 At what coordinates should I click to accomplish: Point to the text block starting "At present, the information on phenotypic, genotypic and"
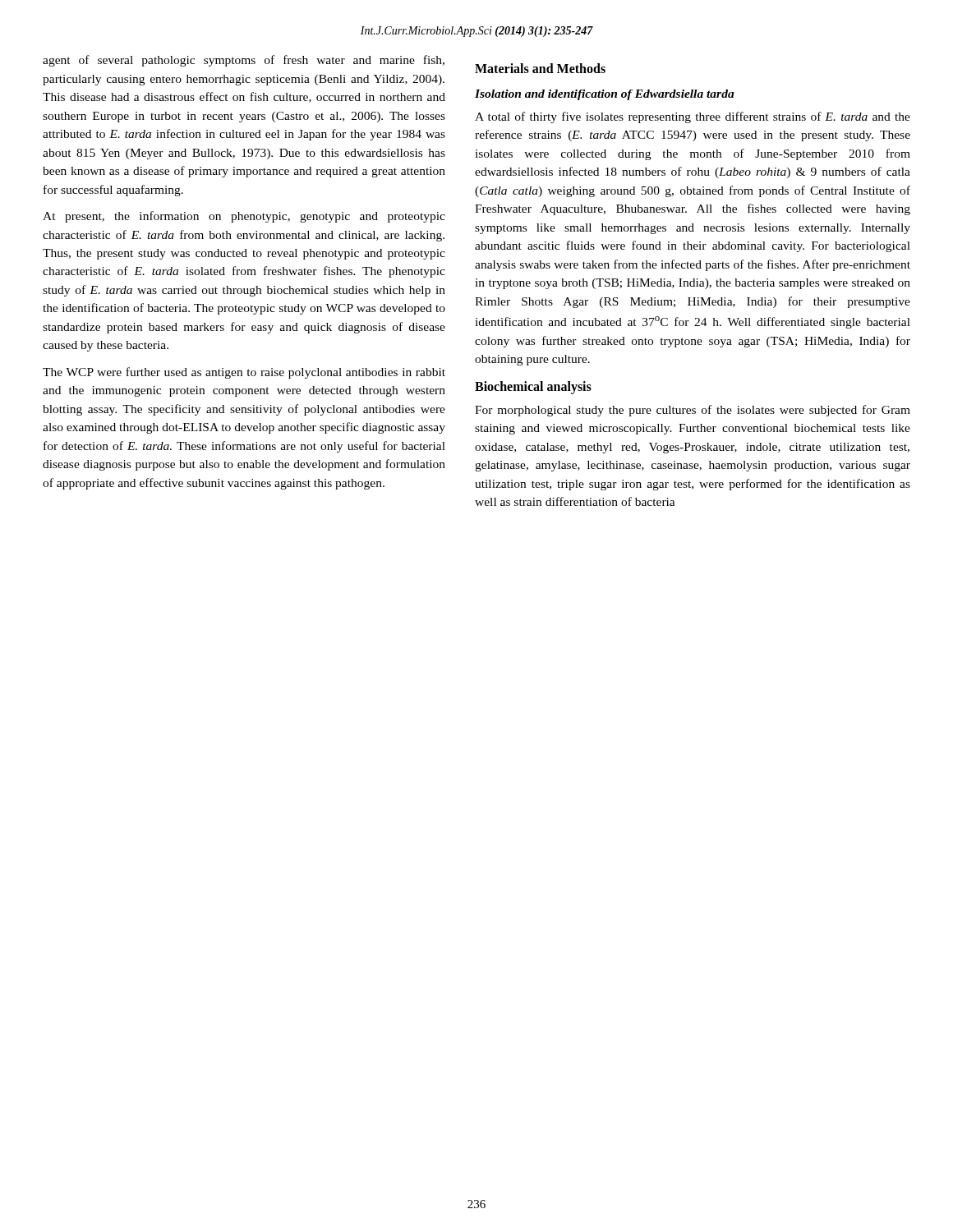pyautogui.click(x=244, y=281)
